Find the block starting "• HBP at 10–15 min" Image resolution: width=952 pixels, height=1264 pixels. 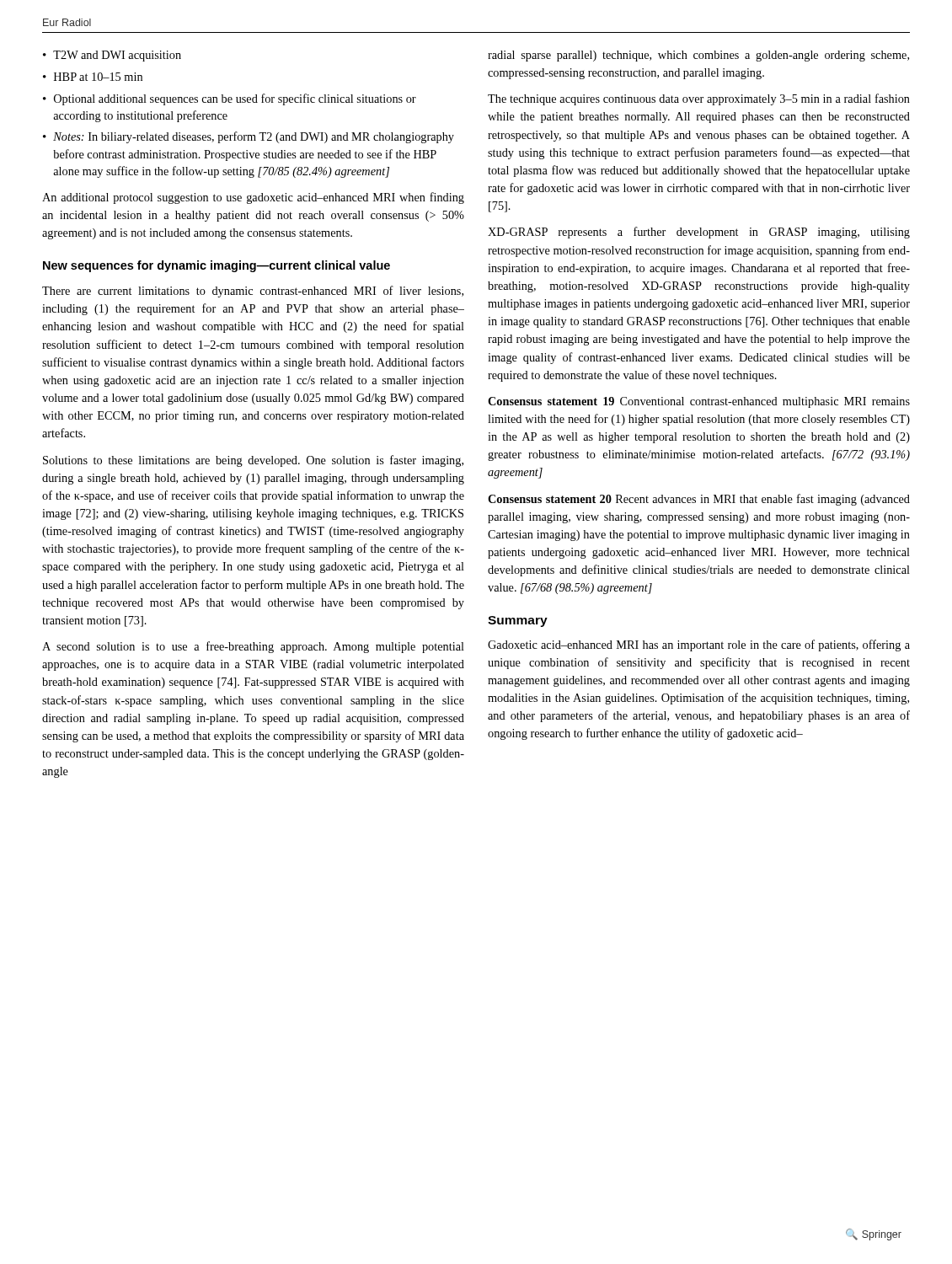coord(93,77)
